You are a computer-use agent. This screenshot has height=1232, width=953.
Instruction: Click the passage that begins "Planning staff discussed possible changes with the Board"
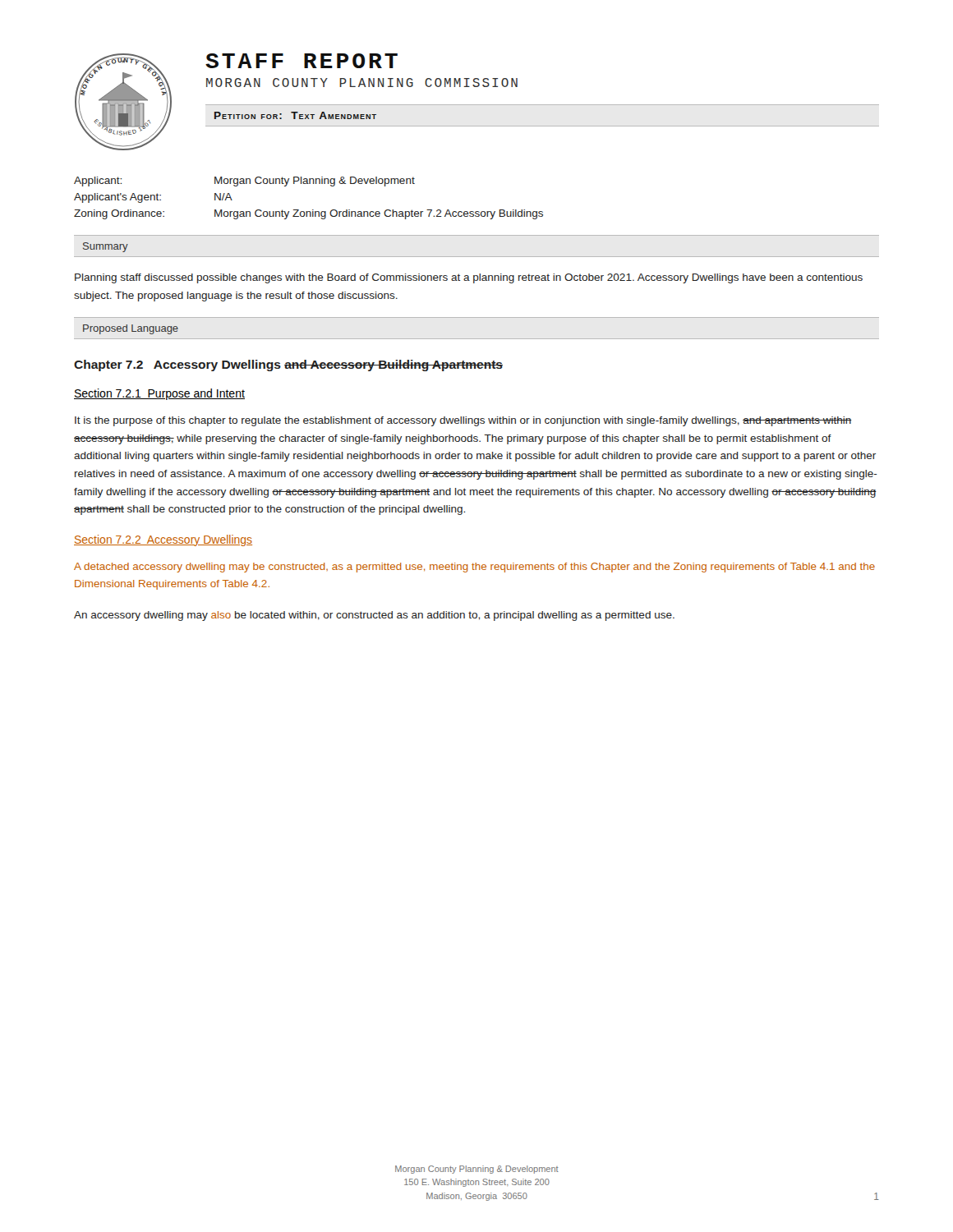[x=468, y=286]
